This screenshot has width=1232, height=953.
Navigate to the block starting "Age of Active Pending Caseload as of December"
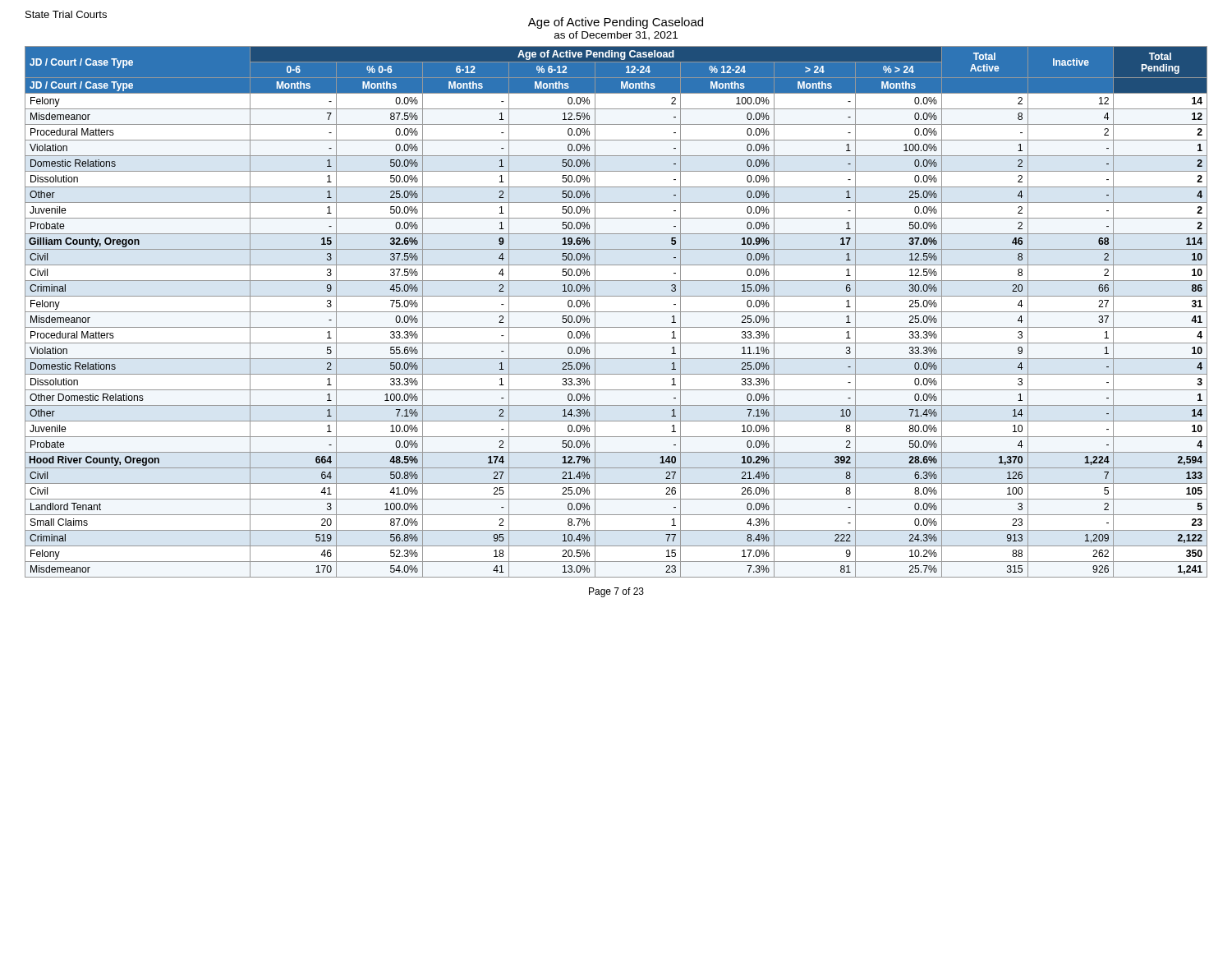[x=616, y=28]
